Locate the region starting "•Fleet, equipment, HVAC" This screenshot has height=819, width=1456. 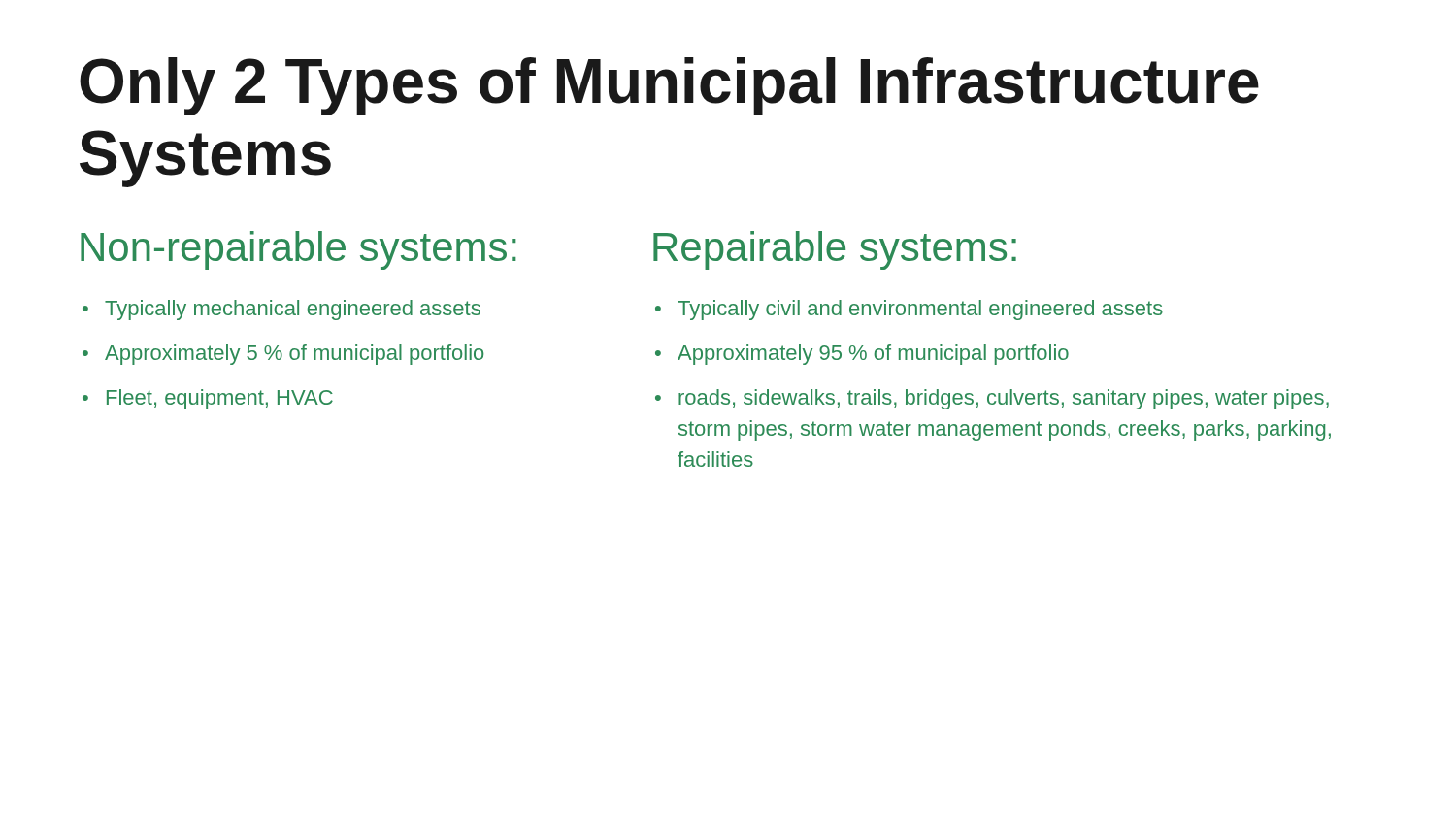[208, 398]
